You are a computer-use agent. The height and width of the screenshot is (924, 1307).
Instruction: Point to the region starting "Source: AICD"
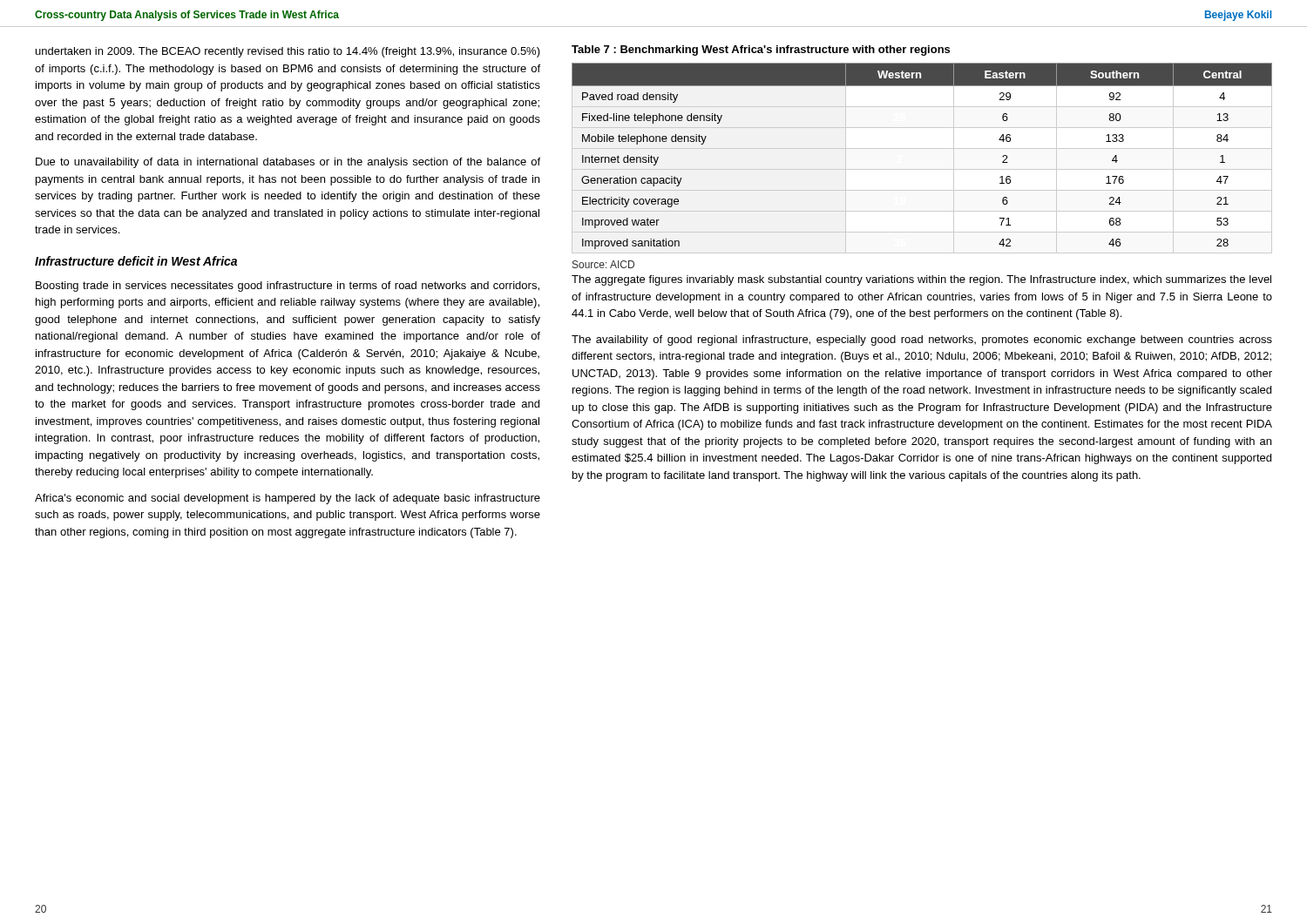pos(603,265)
